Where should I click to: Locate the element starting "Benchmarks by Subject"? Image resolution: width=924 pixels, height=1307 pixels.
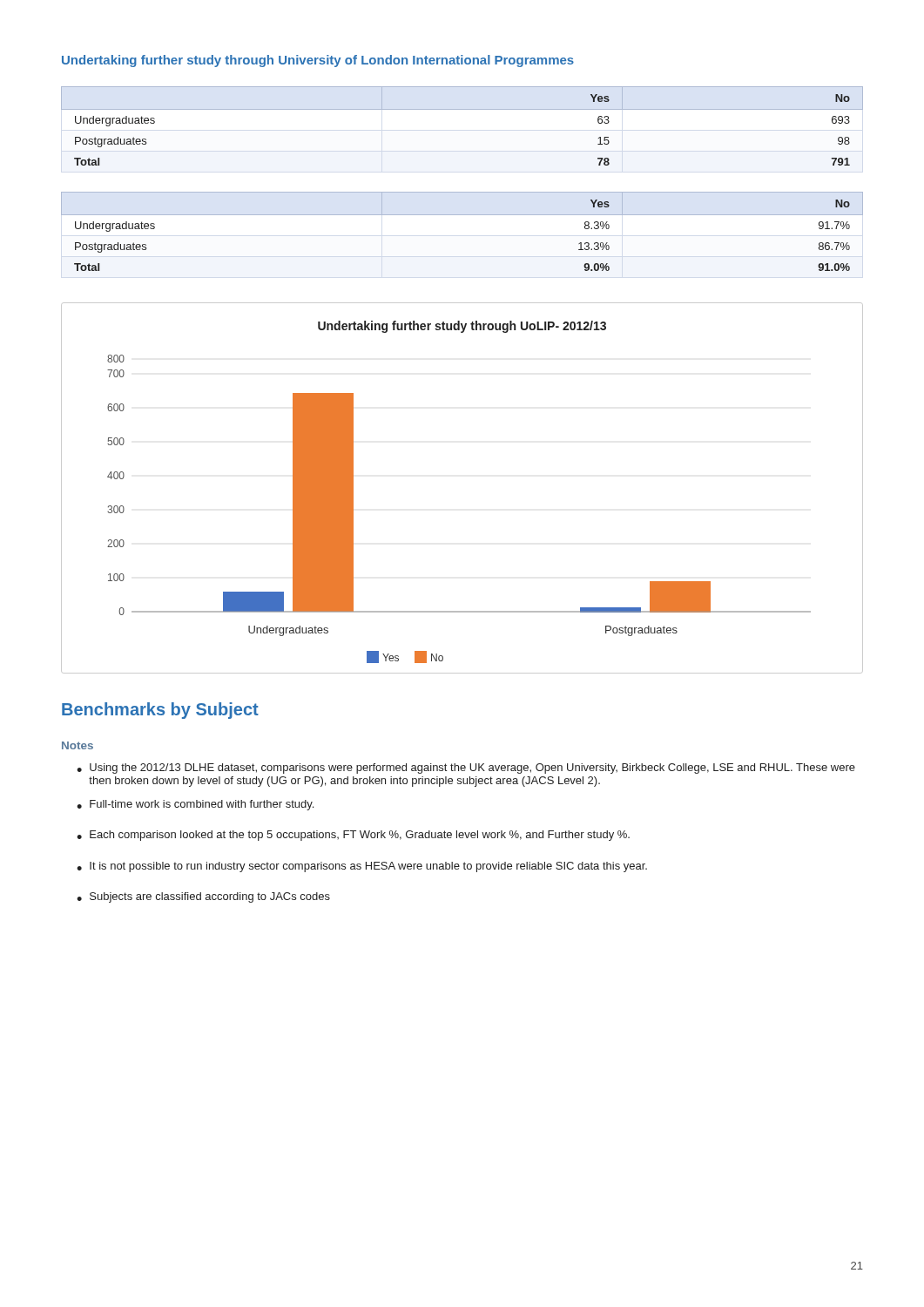160,709
